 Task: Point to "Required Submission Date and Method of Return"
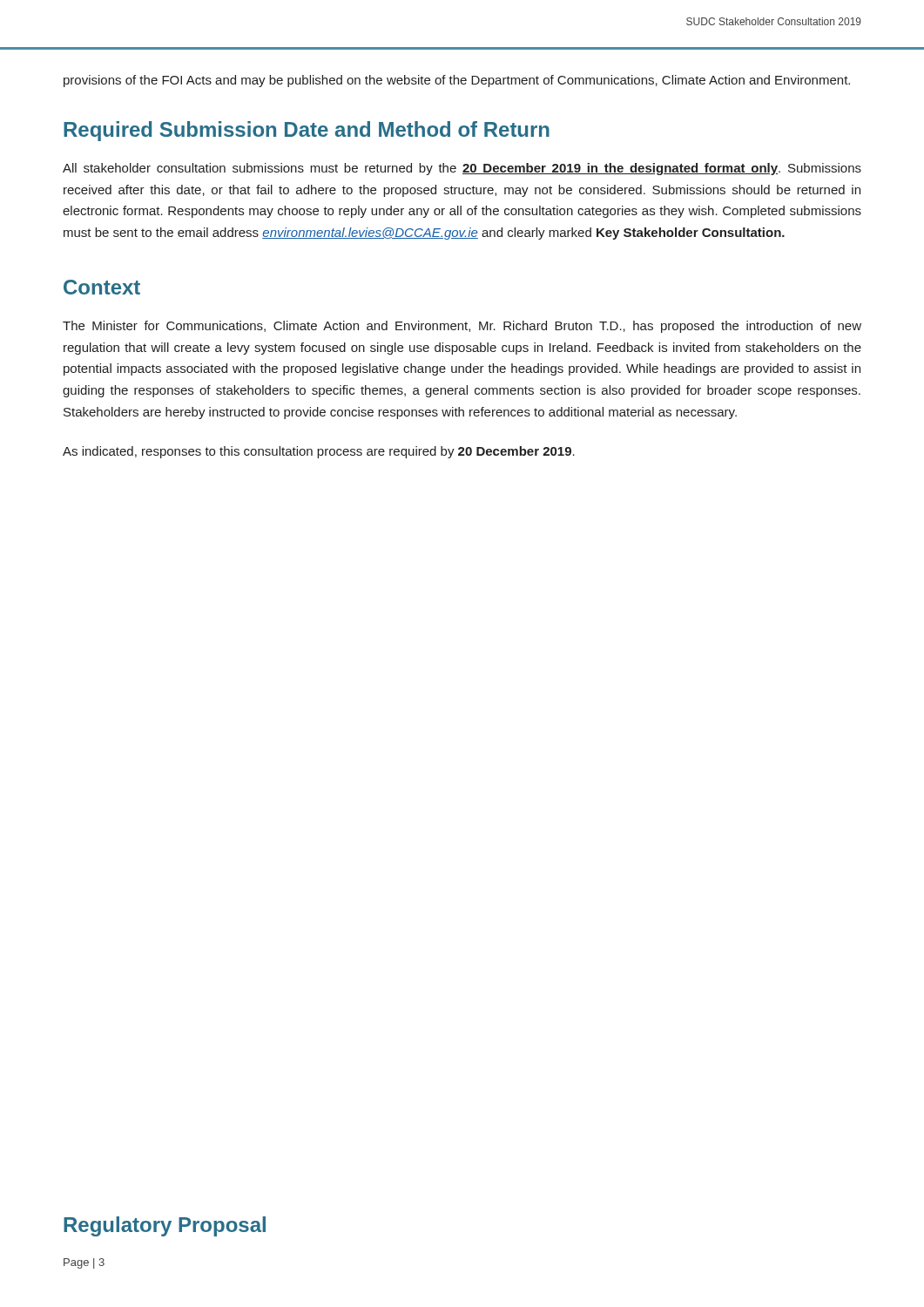pos(307,129)
